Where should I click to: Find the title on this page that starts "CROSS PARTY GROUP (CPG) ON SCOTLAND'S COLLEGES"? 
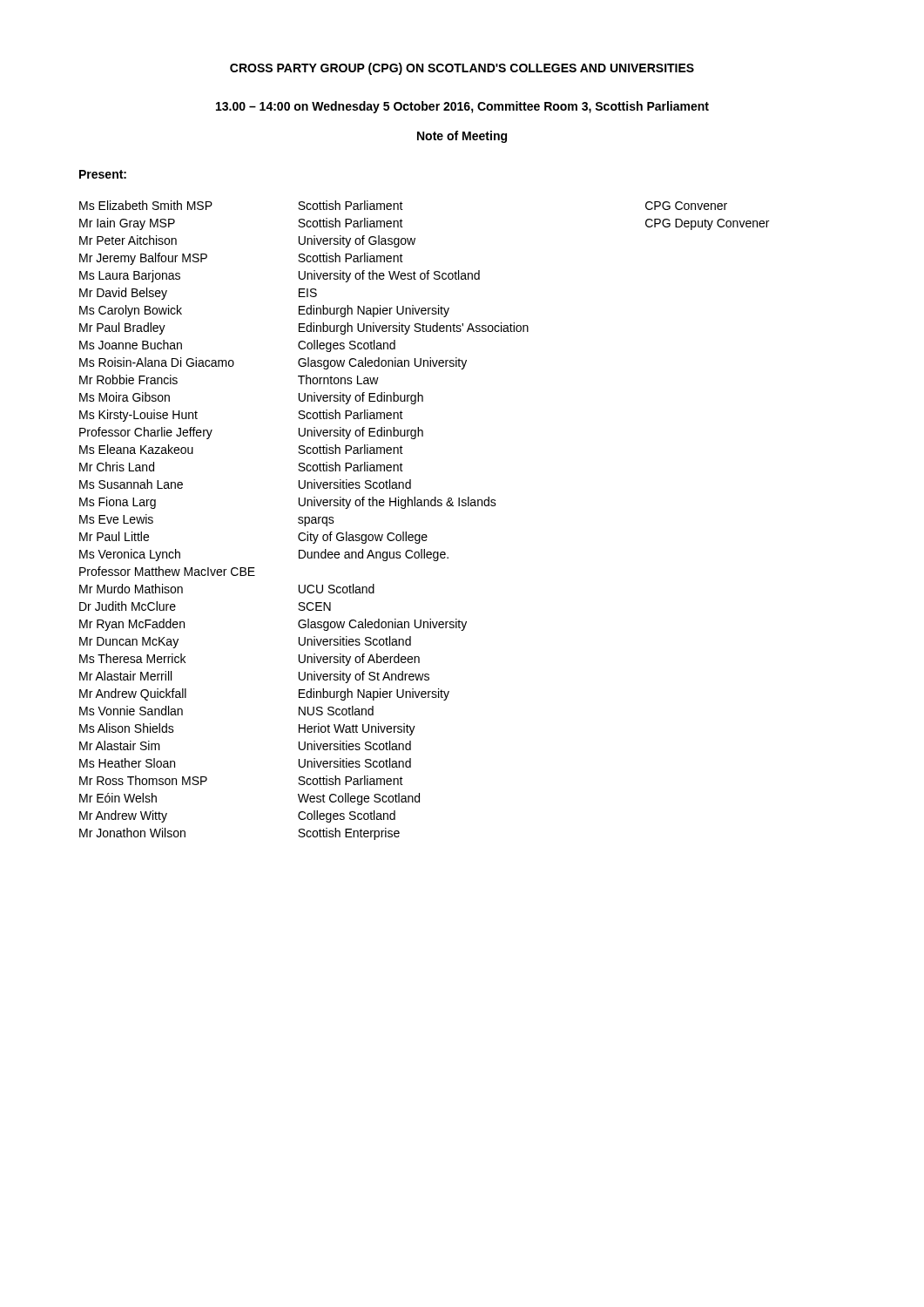[462, 68]
